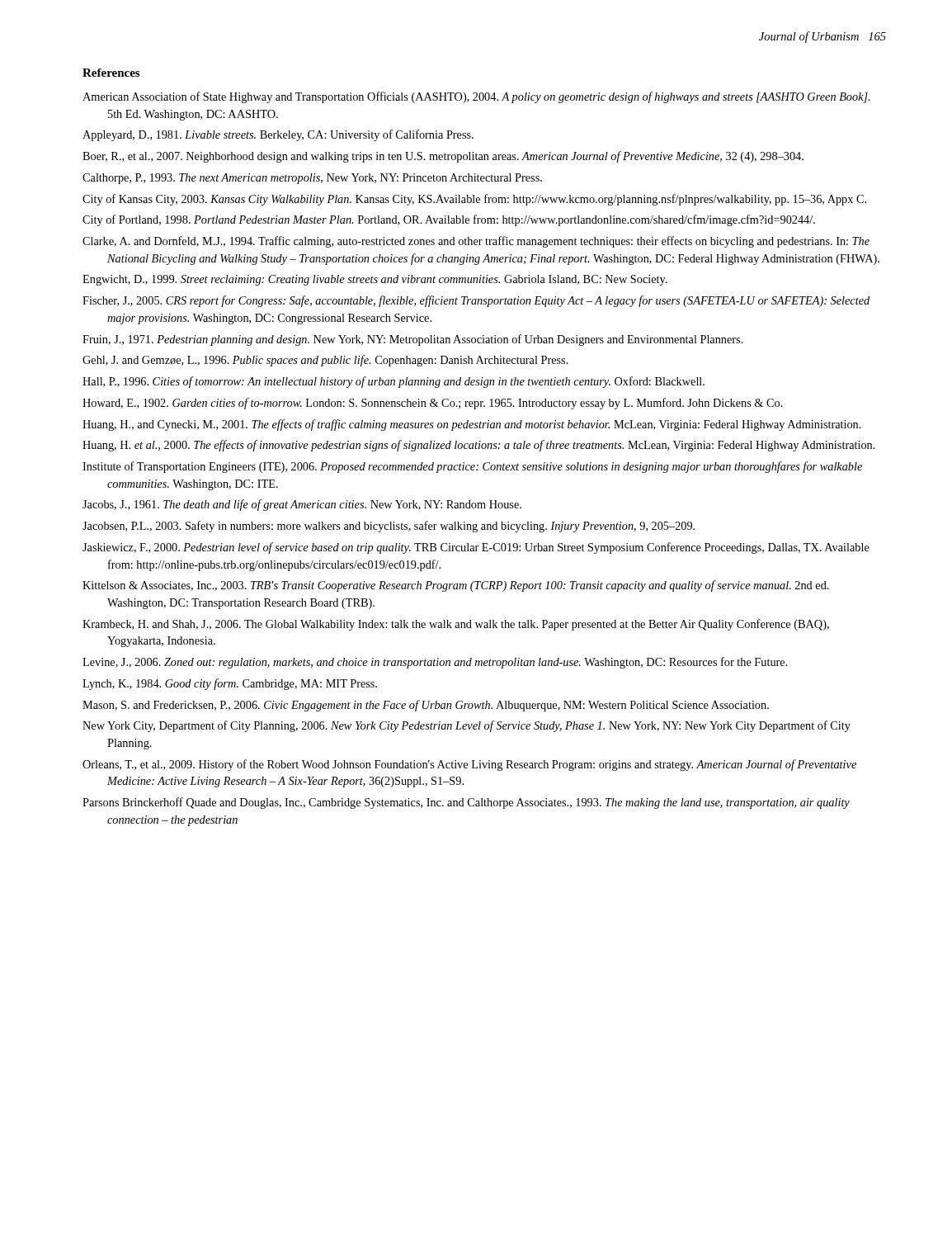Click on the block starting "City of Kansas"

coord(475,199)
